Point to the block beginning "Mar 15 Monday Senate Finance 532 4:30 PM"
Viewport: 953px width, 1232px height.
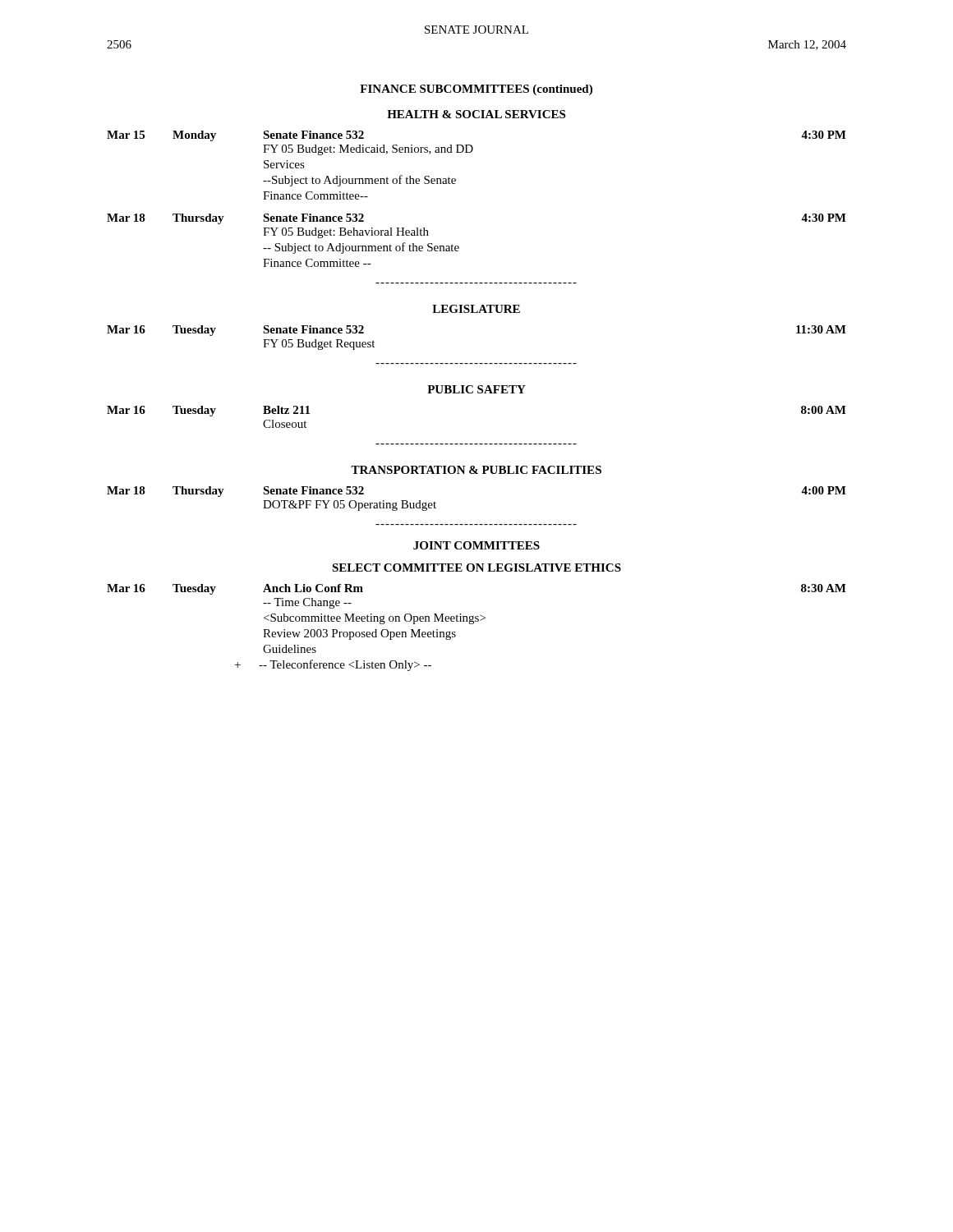click(117, 136)
